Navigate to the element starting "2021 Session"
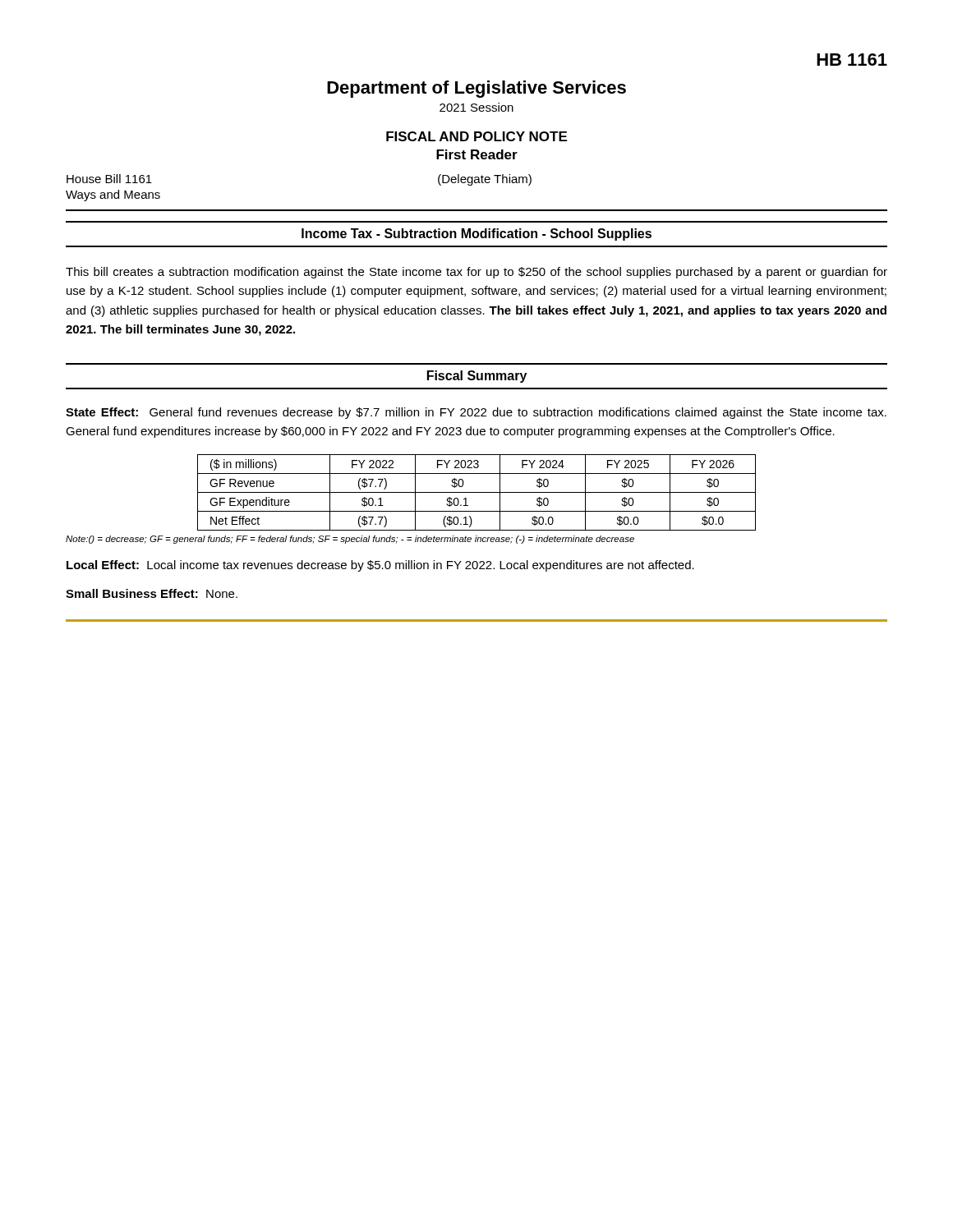Image resolution: width=953 pixels, height=1232 pixels. click(476, 107)
